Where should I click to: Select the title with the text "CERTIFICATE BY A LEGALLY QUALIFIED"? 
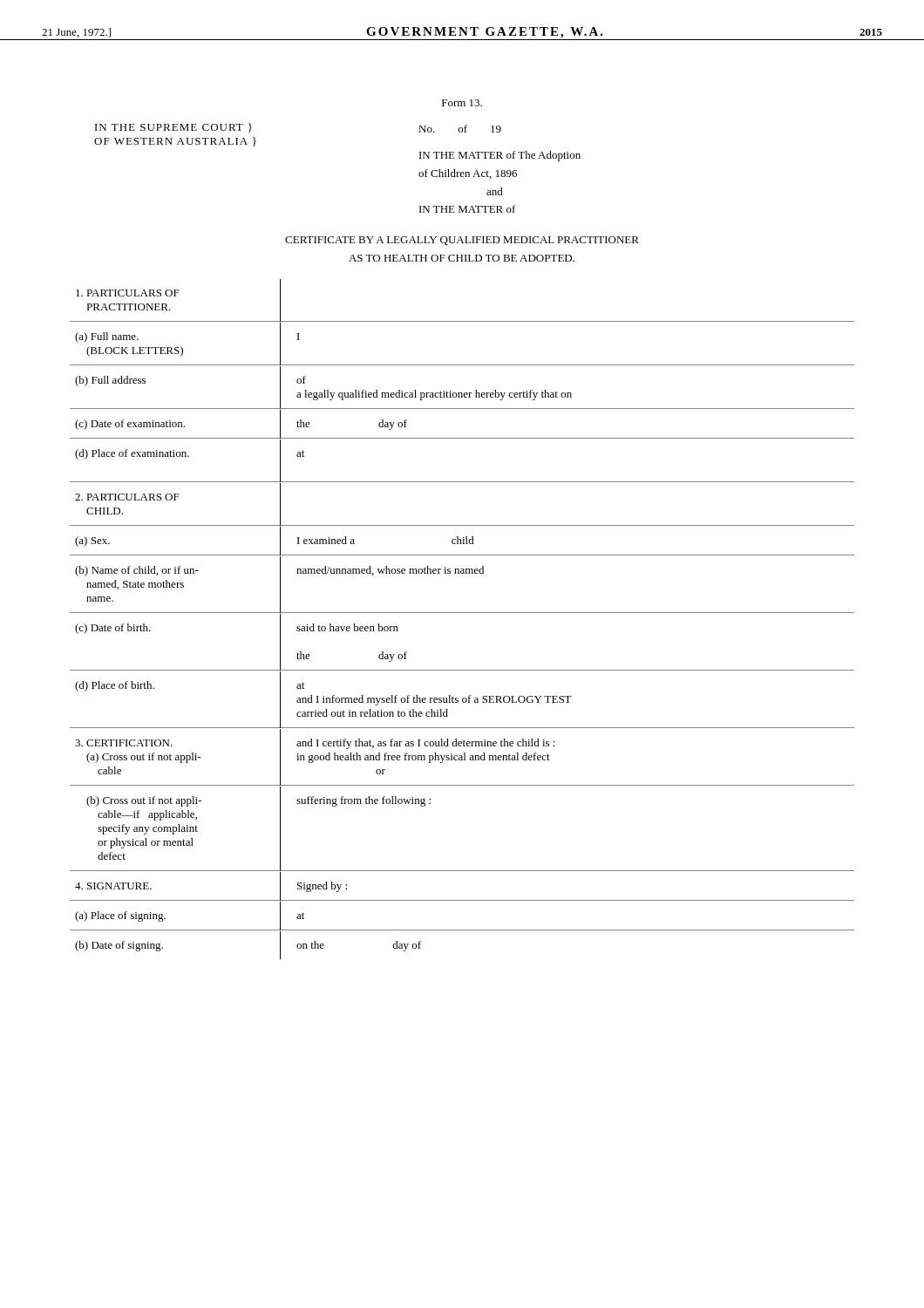pos(462,248)
